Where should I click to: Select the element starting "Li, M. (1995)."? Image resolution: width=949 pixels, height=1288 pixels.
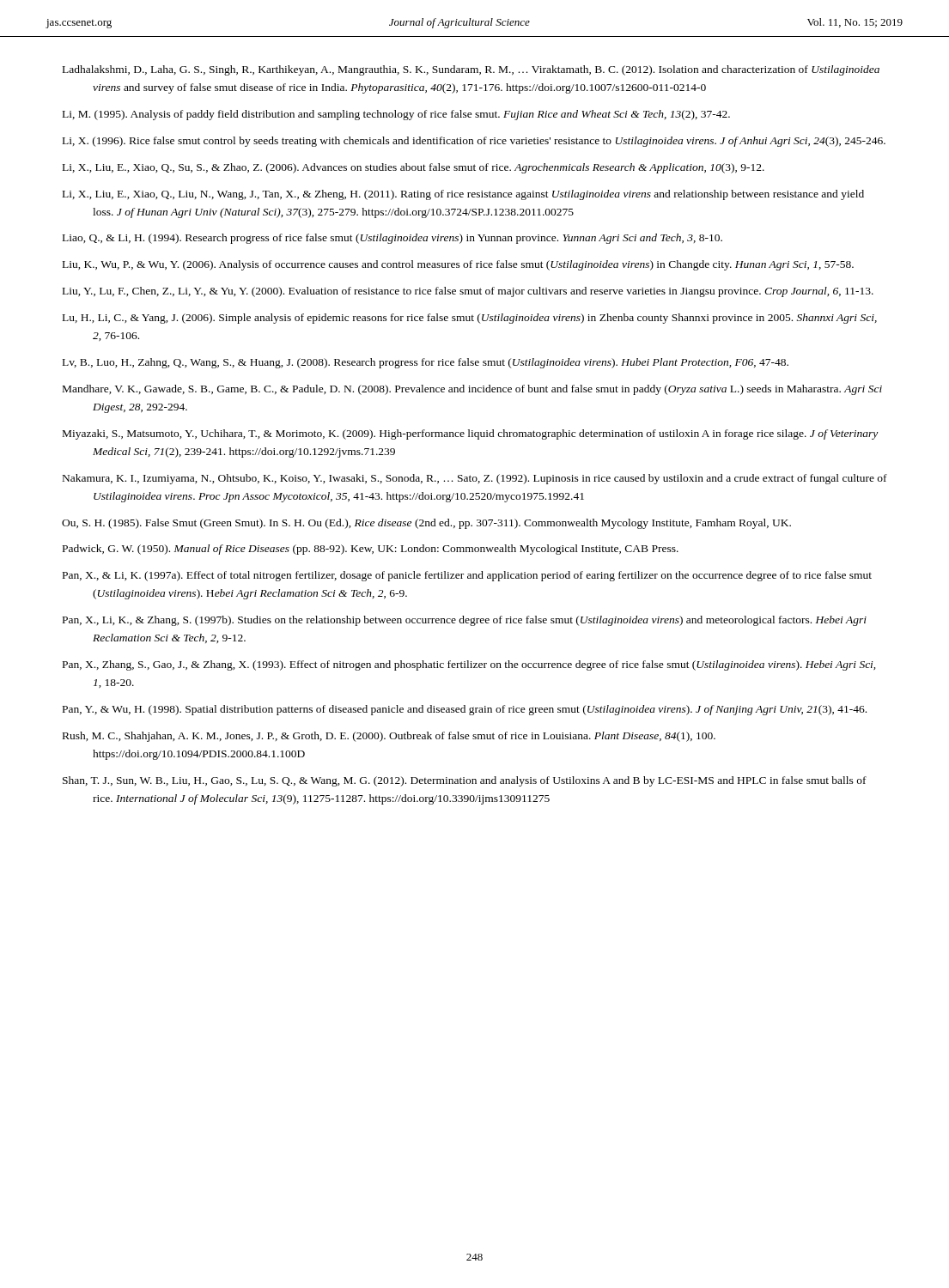[x=396, y=114]
